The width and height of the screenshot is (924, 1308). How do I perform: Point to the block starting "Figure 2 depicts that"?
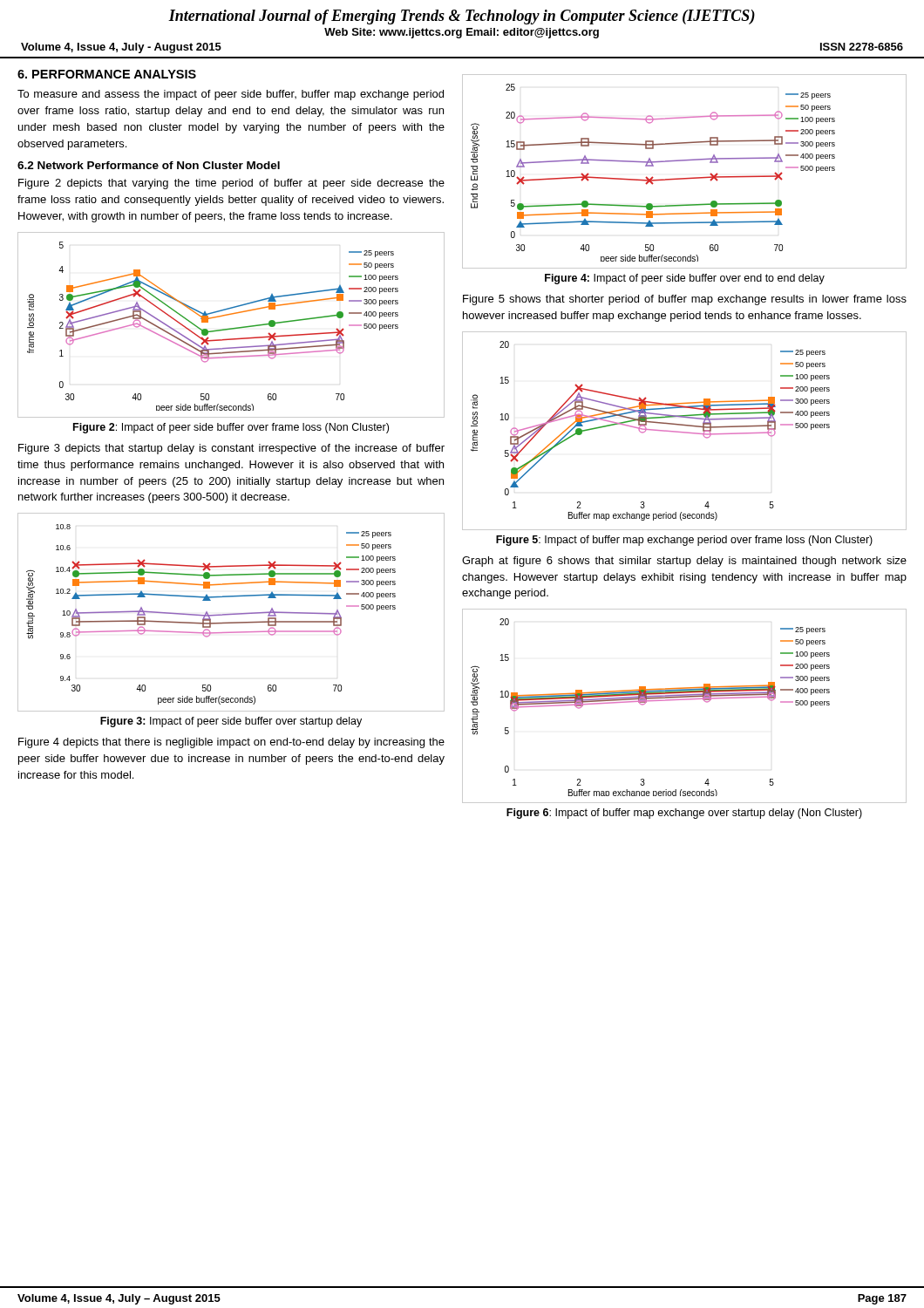click(x=231, y=199)
